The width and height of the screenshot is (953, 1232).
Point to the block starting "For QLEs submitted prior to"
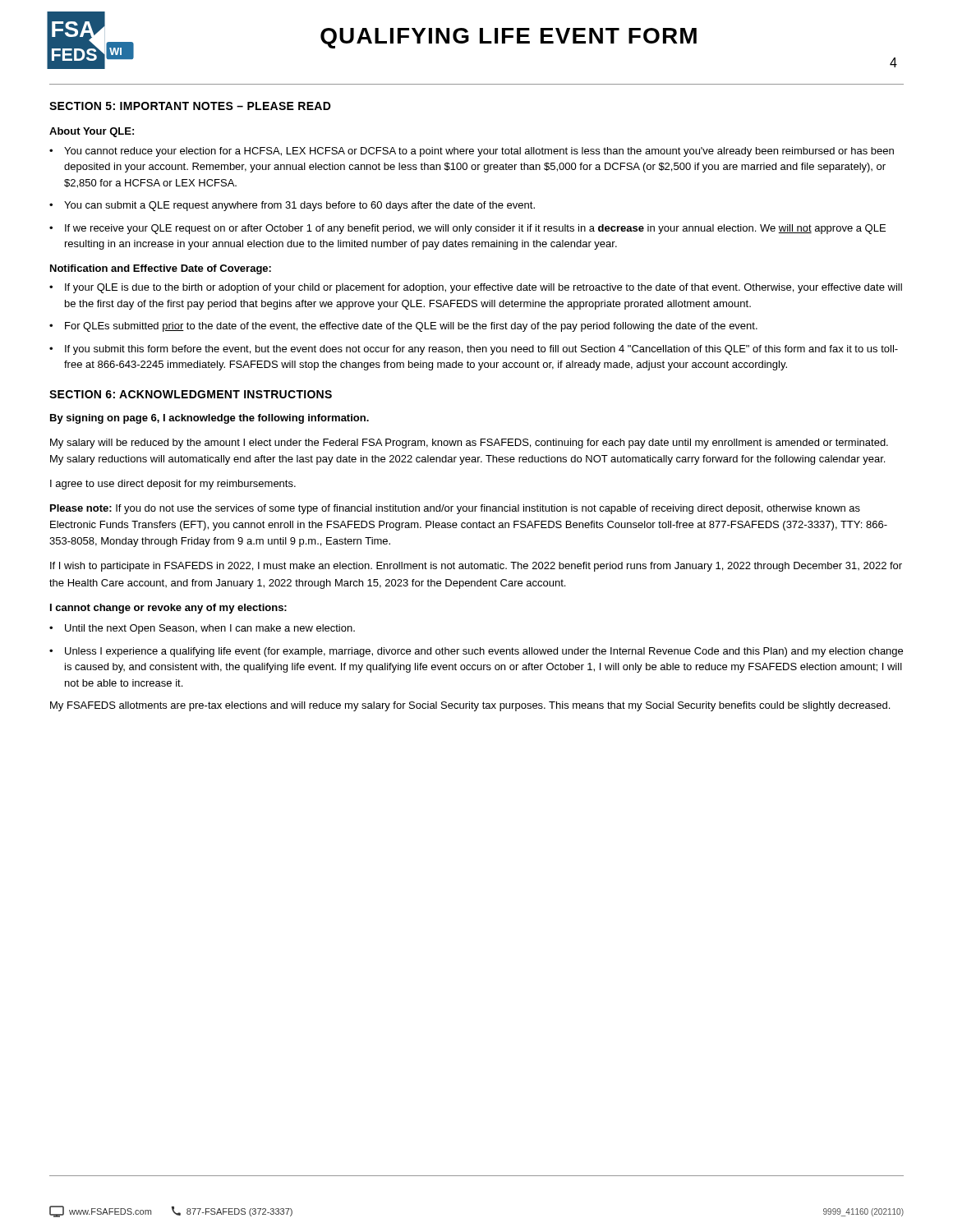[x=411, y=326]
